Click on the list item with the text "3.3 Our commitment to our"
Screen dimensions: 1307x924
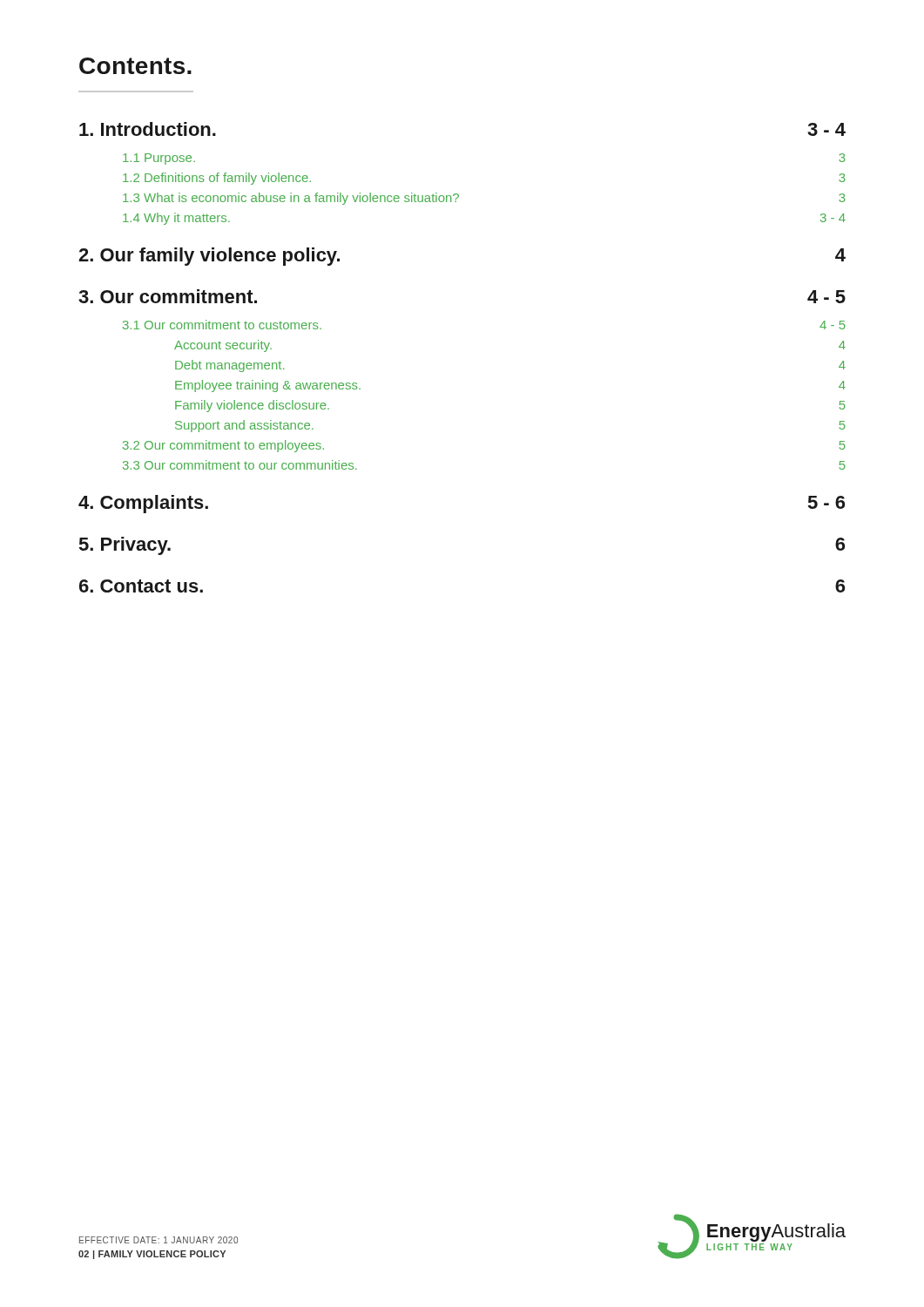(x=238, y=465)
